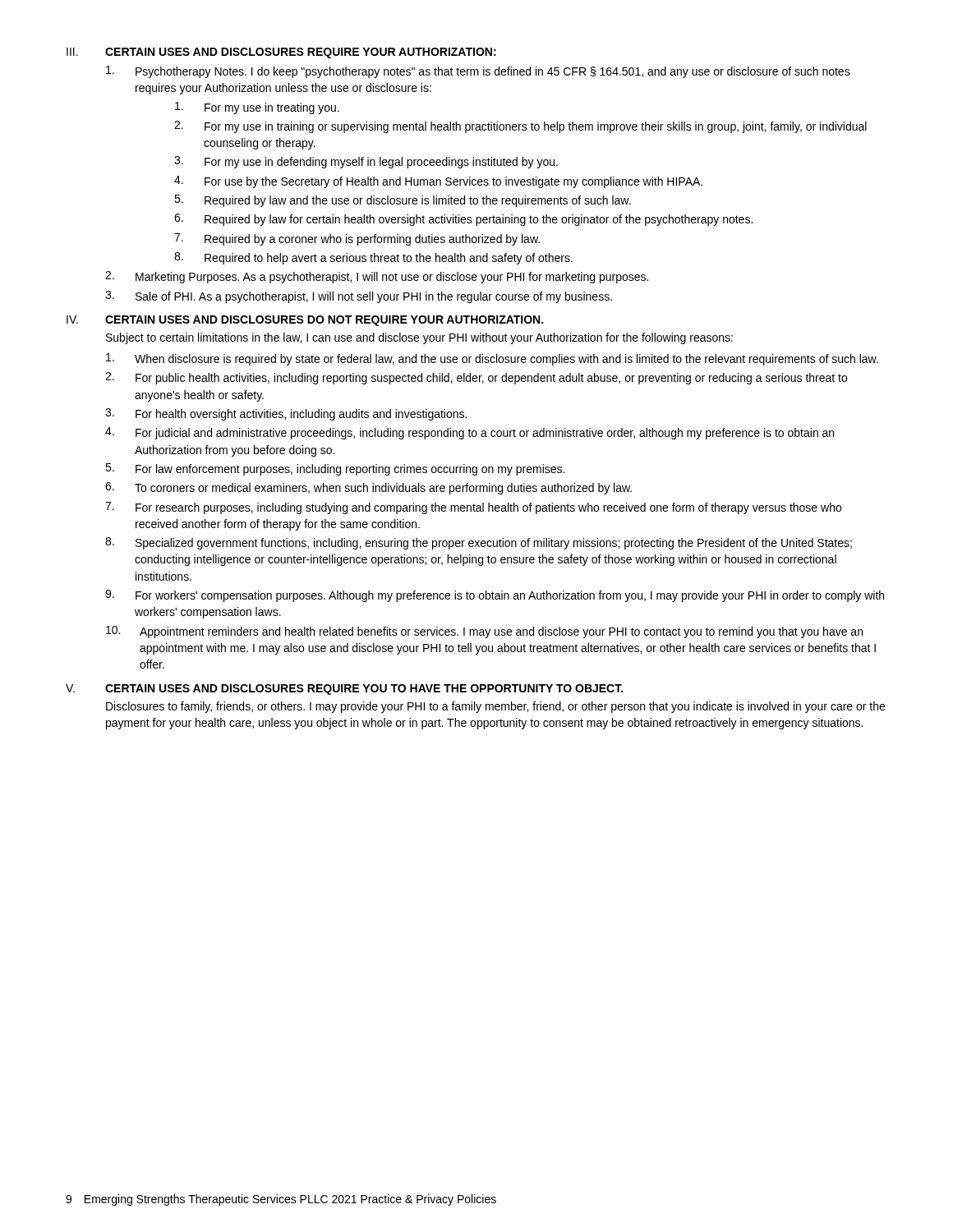Locate the block of text that opens with "8. Required to help"
This screenshot has width=953, height=1232.
(531, 258)
